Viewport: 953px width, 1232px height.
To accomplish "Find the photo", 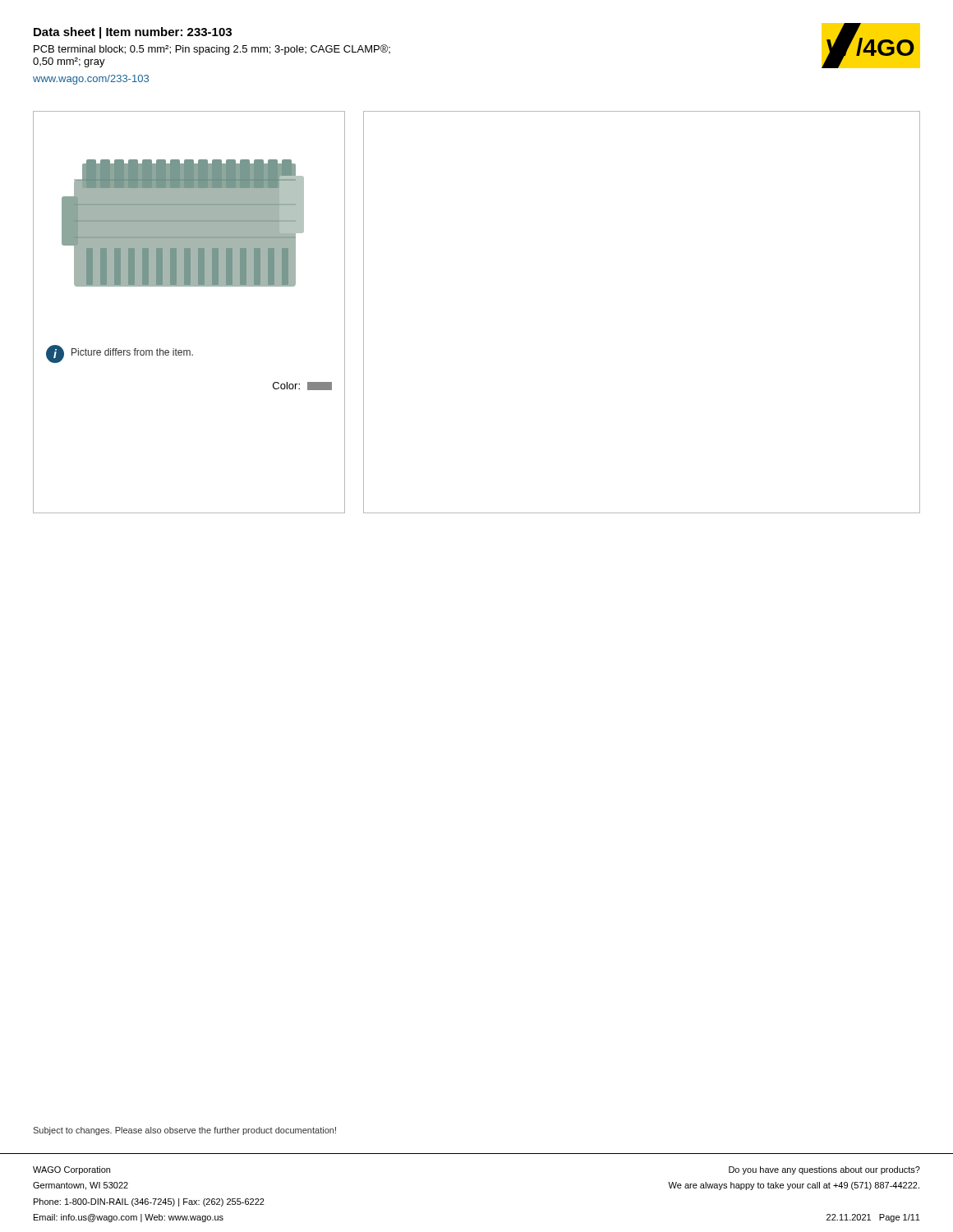I will (189, 229).
